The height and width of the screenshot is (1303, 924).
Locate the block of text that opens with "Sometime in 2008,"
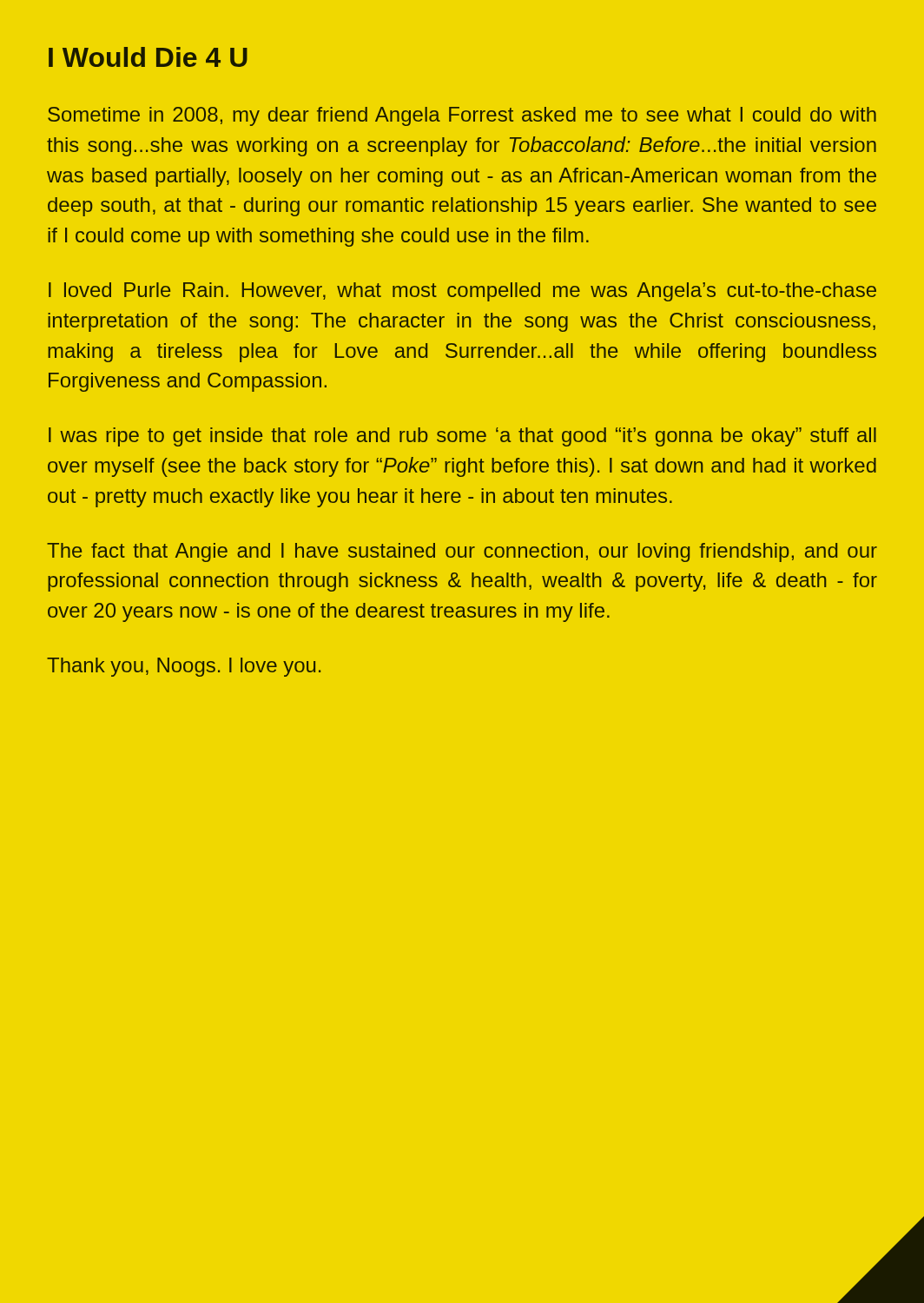462,175
